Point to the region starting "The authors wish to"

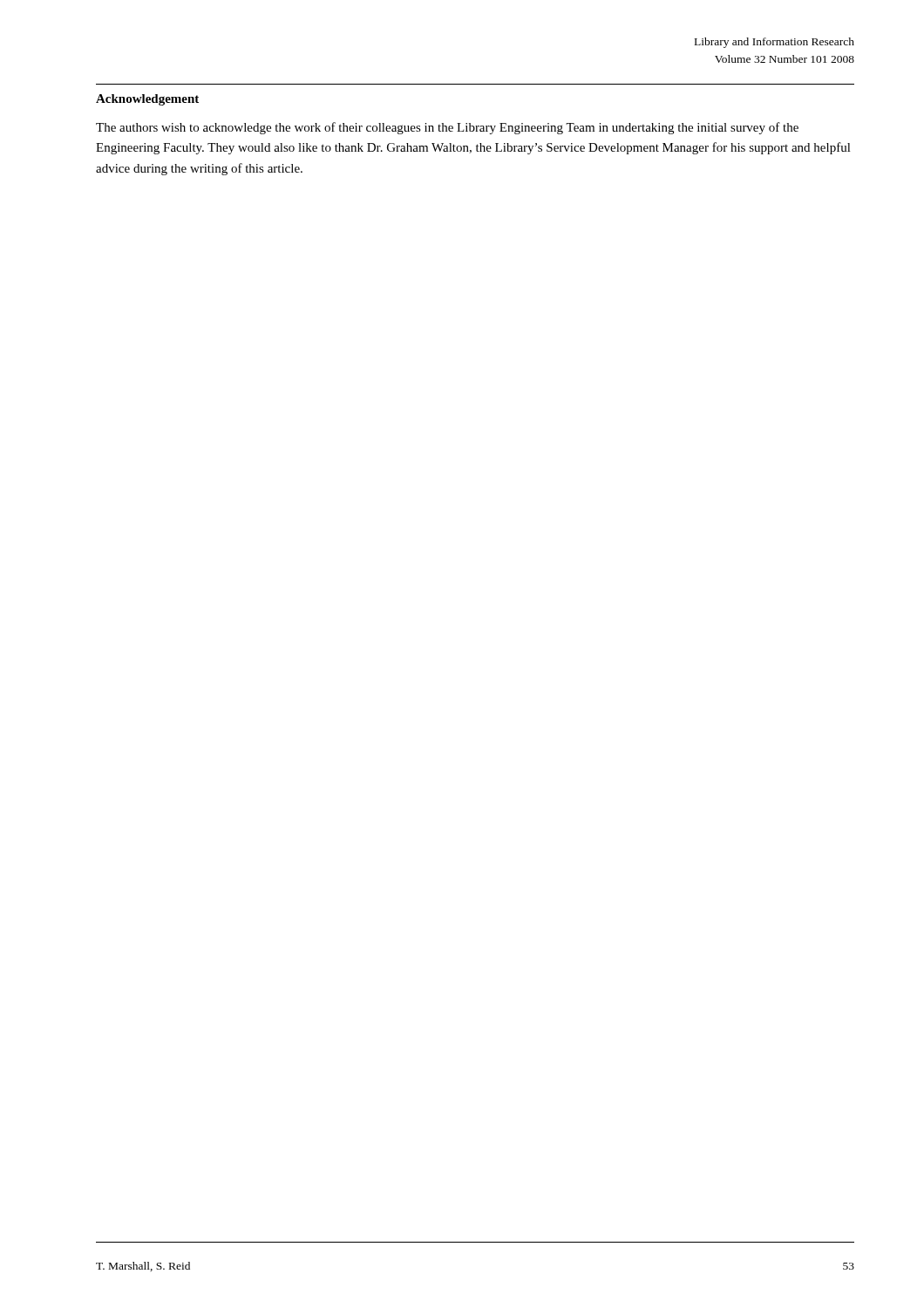[473, 148]
